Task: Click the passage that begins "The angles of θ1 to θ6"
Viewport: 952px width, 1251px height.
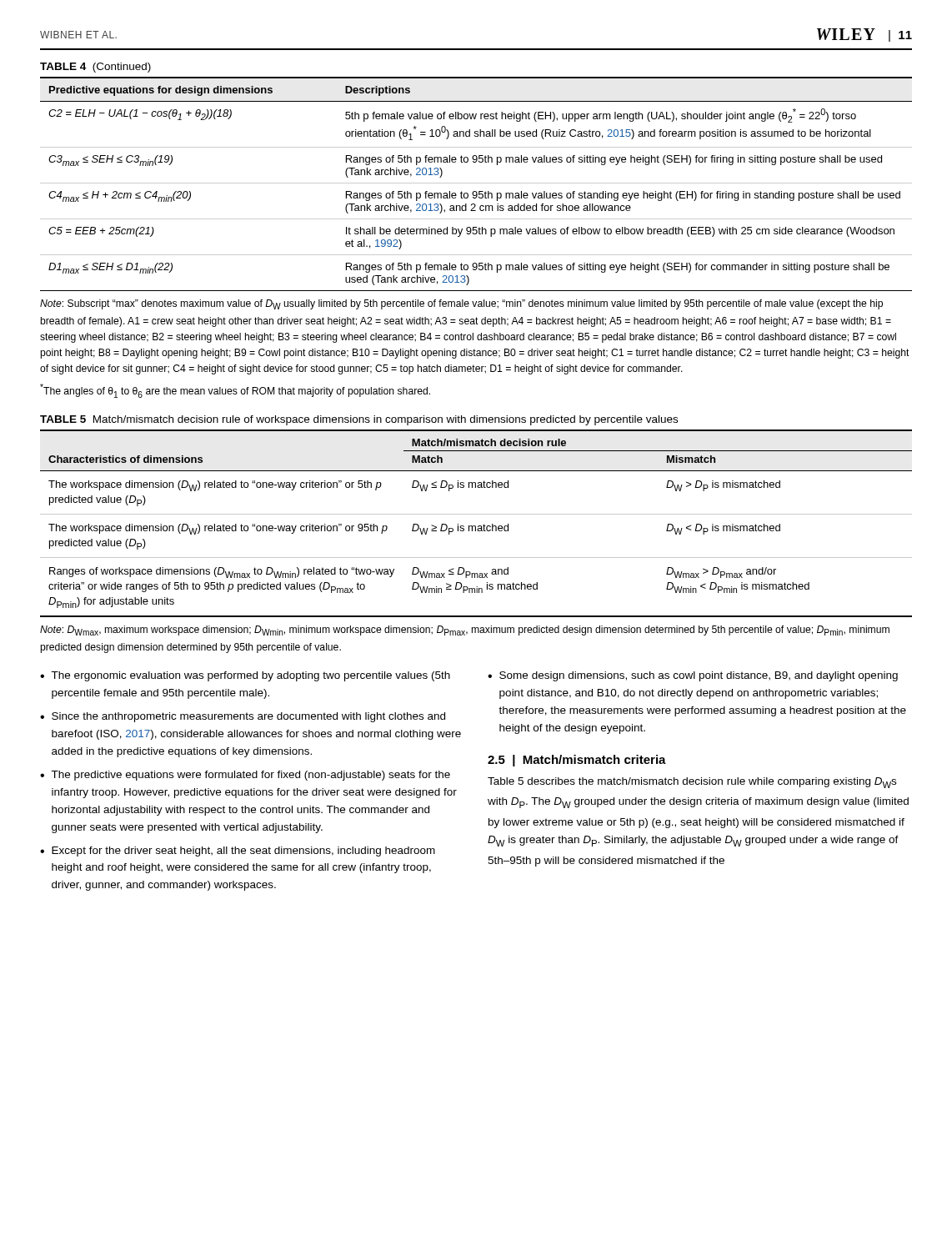Action: pos(236,391)
